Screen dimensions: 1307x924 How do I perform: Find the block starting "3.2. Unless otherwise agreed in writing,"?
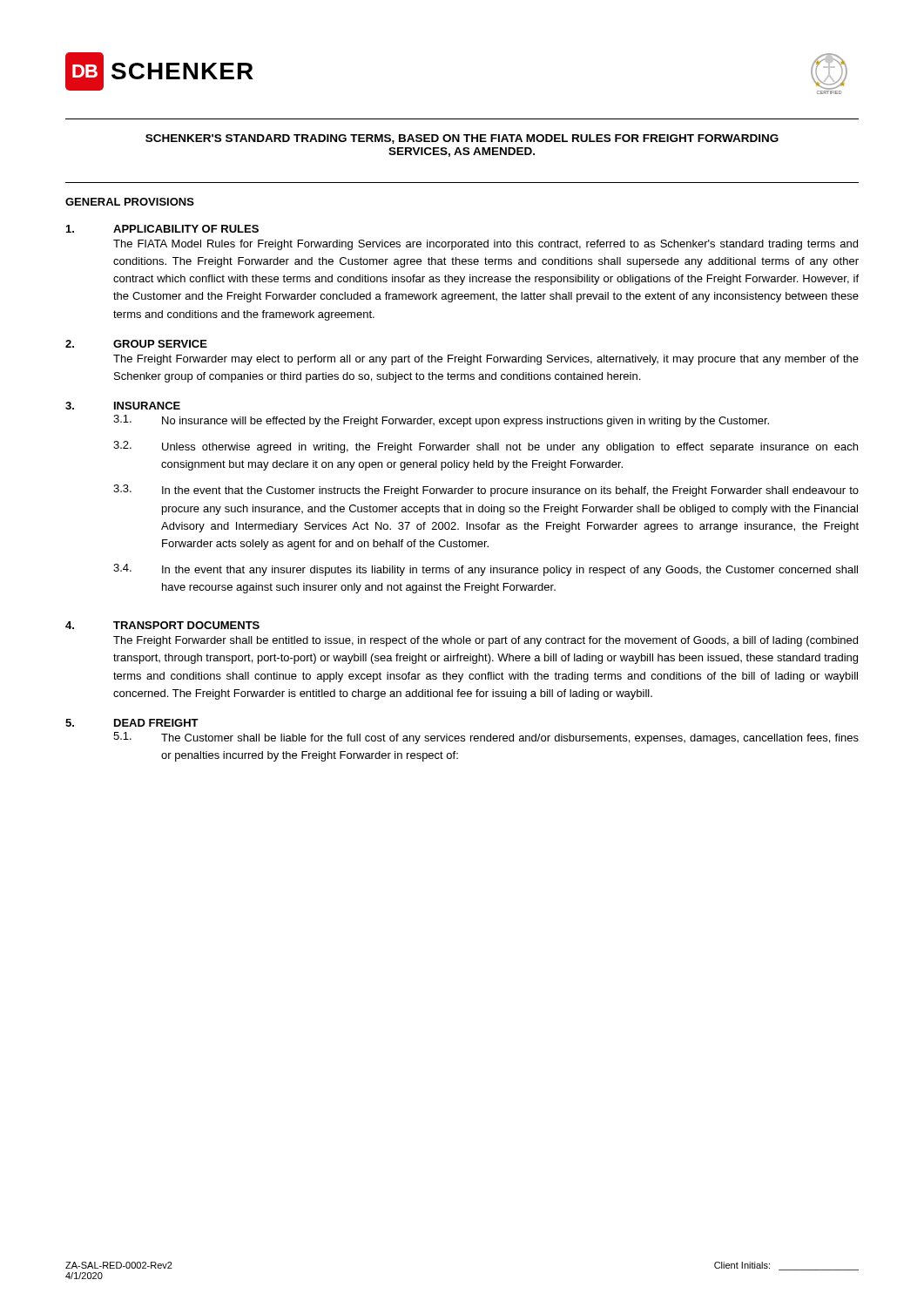486,456
